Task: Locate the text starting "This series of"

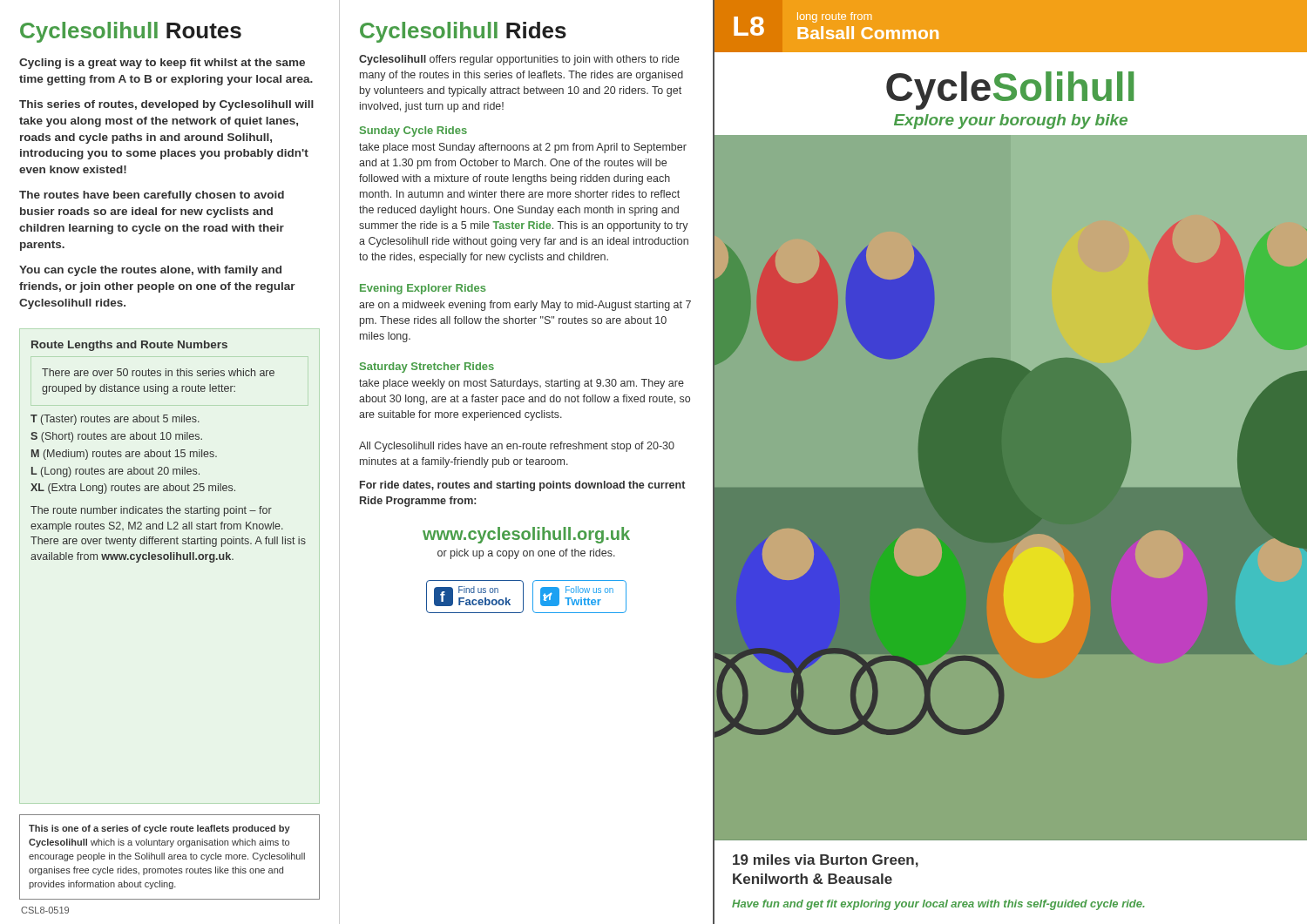Action: [x=170, y=138]
